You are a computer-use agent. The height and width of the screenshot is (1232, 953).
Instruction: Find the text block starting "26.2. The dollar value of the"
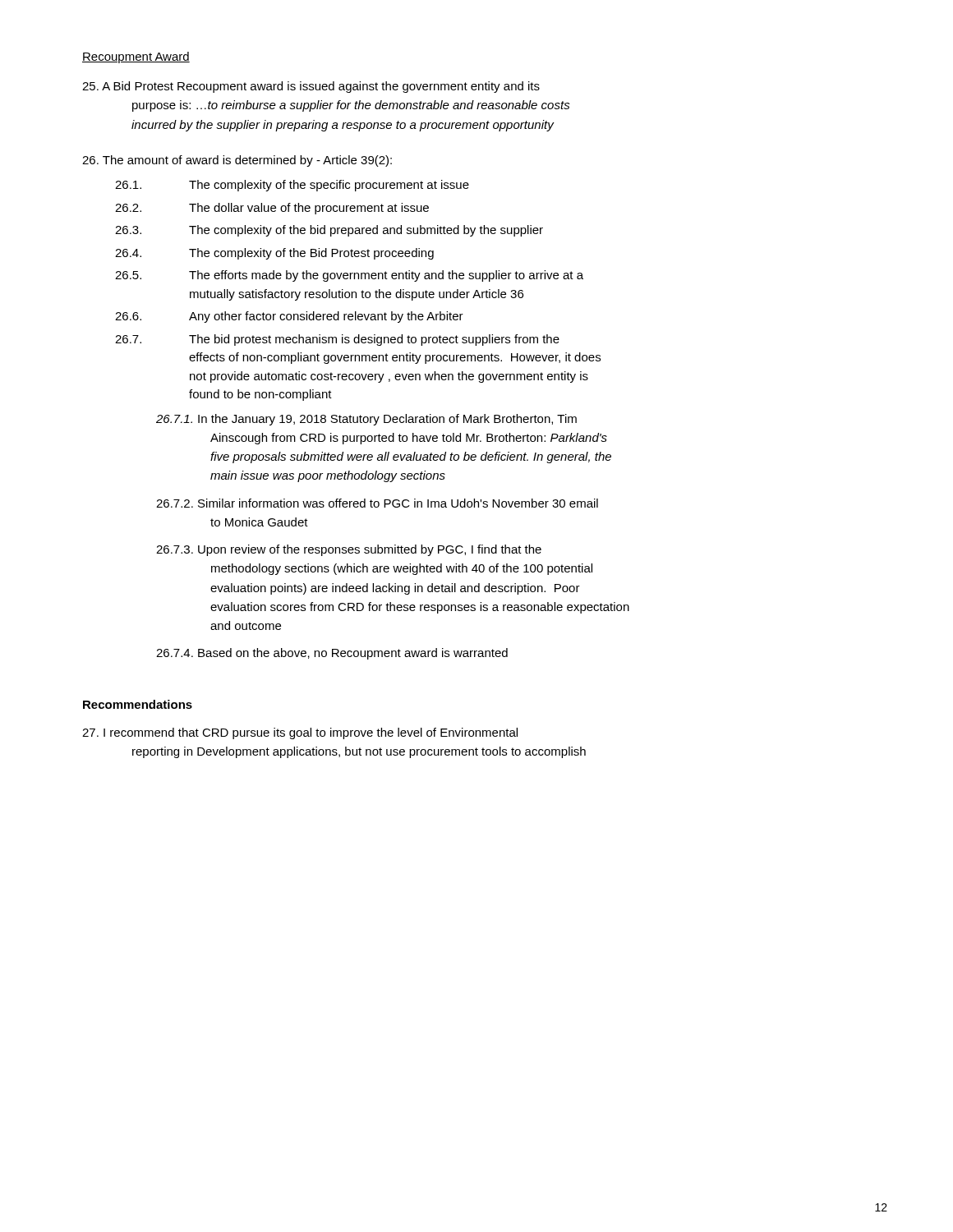[x=272, y=208]
